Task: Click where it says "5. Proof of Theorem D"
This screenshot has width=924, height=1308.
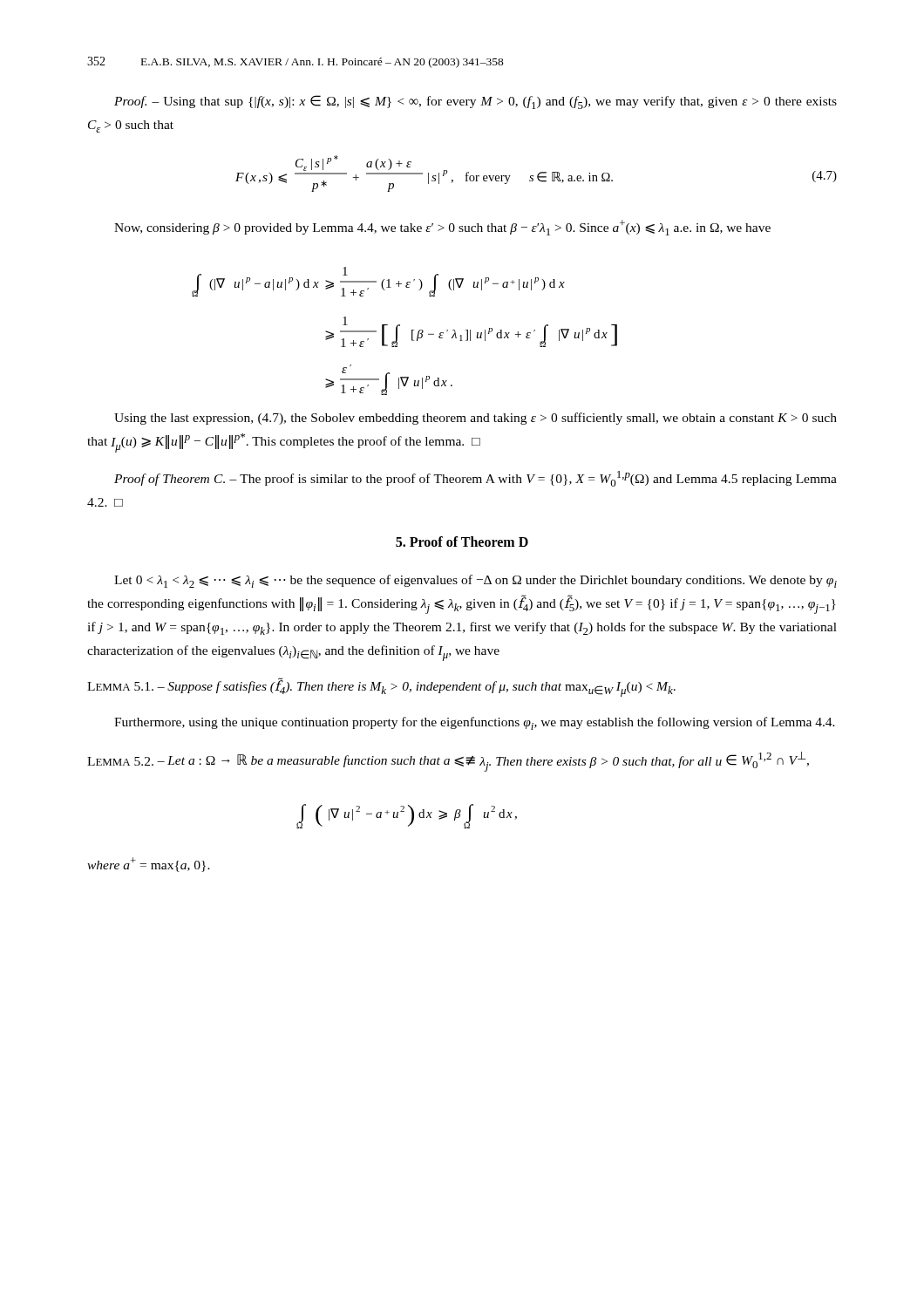Action: 462,542
